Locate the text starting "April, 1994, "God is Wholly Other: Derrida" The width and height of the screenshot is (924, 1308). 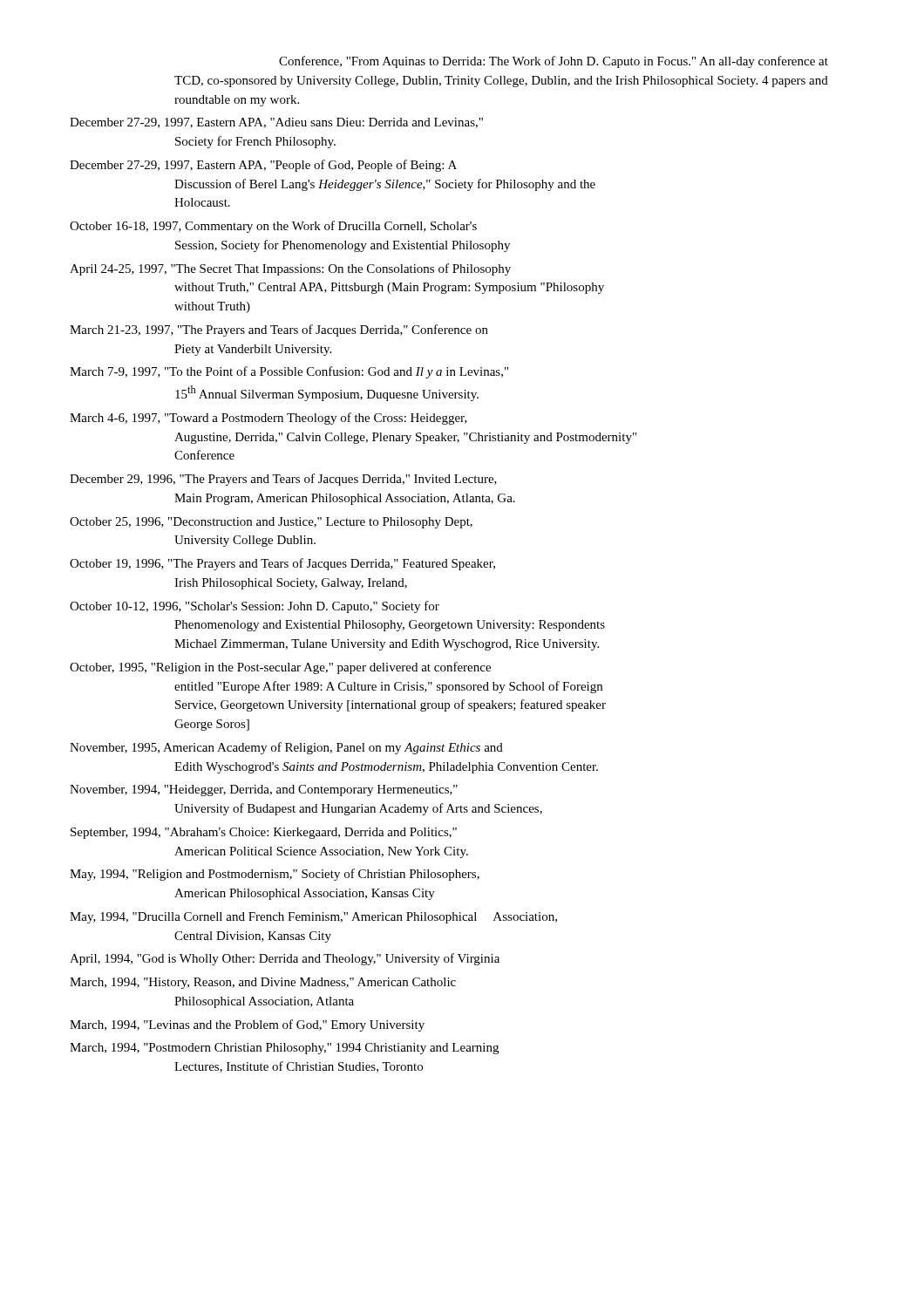[285, 959]
